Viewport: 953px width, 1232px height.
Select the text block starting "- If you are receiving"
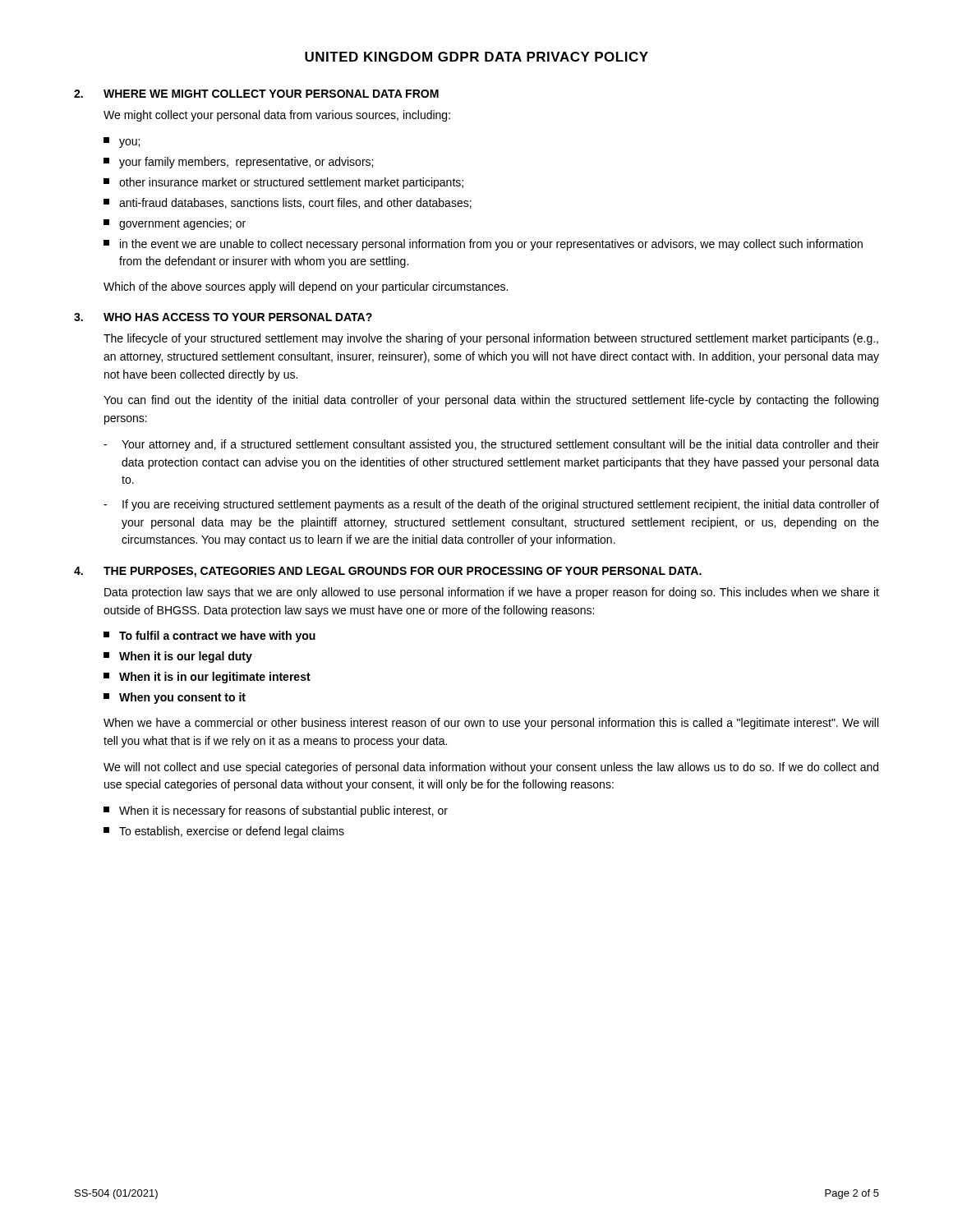491,523
